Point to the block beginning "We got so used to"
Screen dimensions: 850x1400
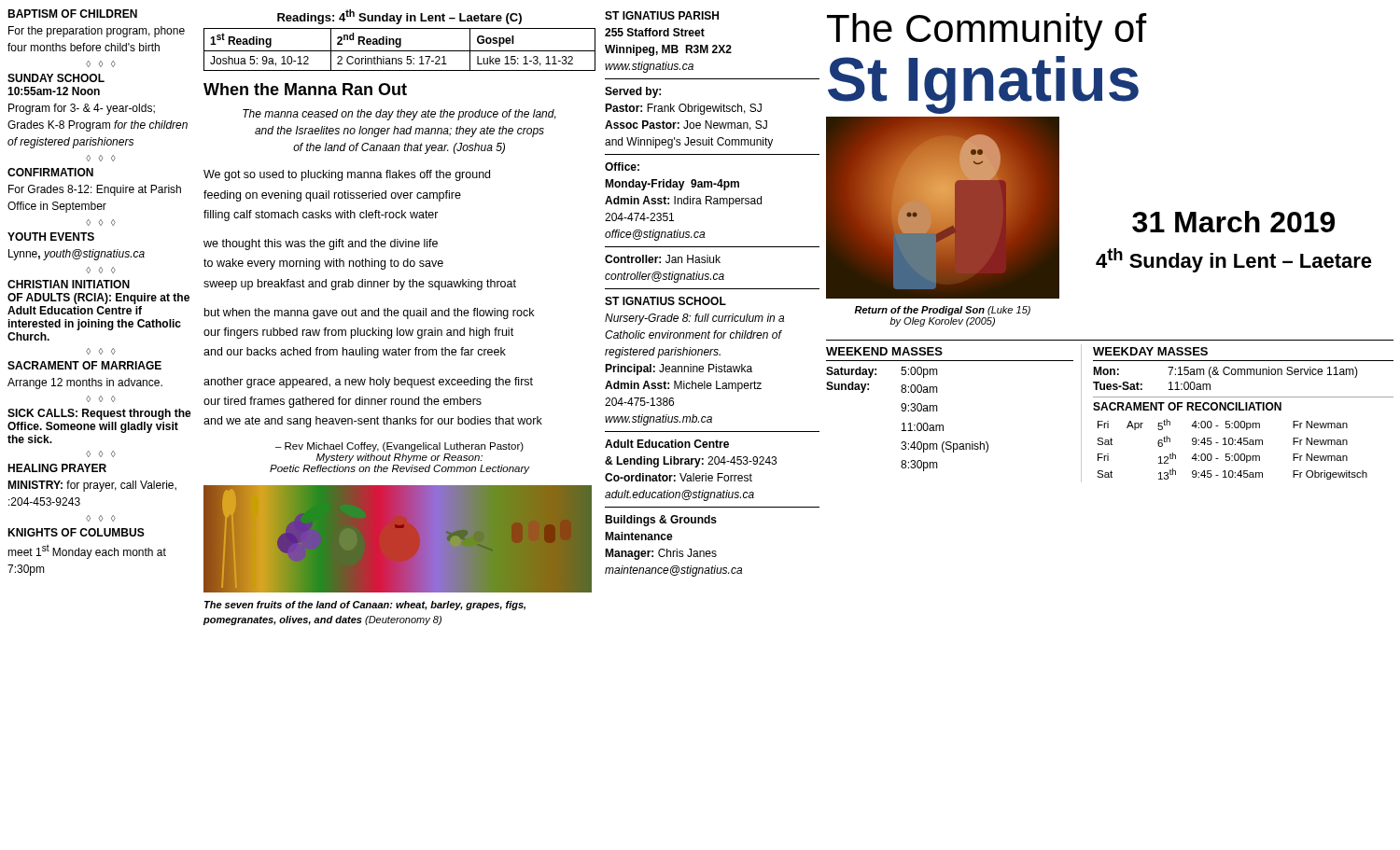tap(347, 195)
